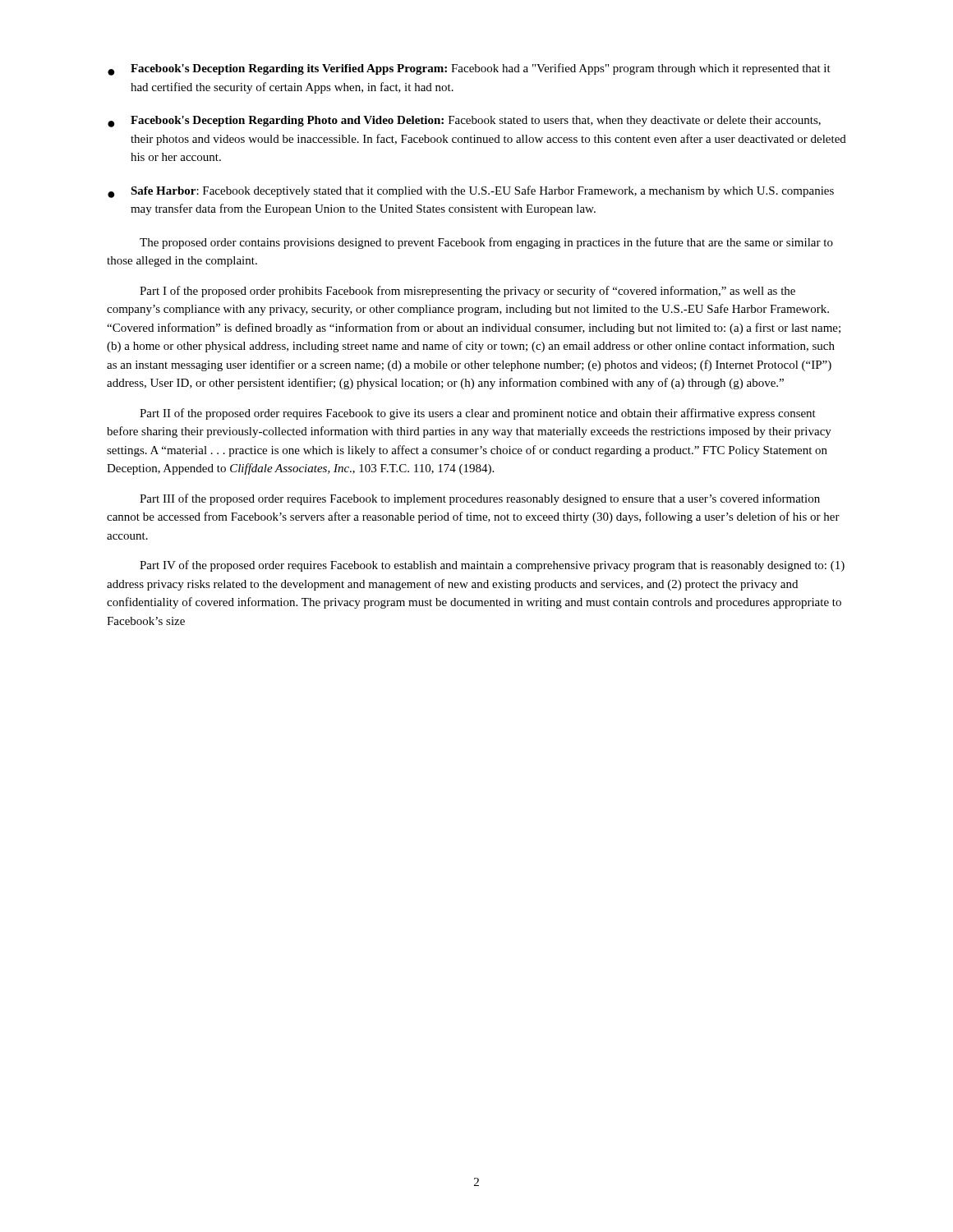Find the text block that reads "Part IV of the proposed order requires Facebook"
Screen dimensions: 1232x953
coord(476,593)
